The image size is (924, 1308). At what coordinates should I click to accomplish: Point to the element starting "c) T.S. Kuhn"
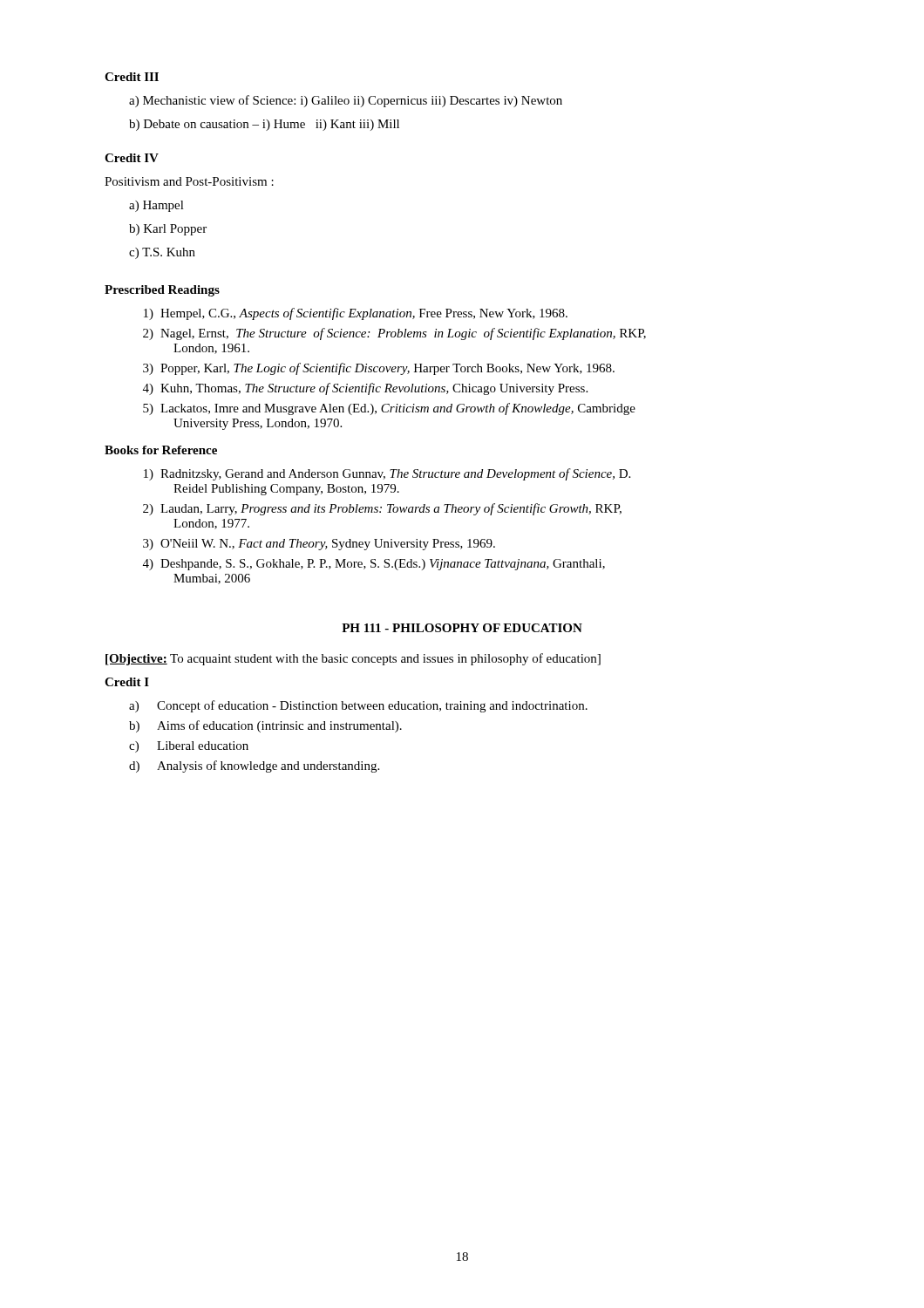162,252
